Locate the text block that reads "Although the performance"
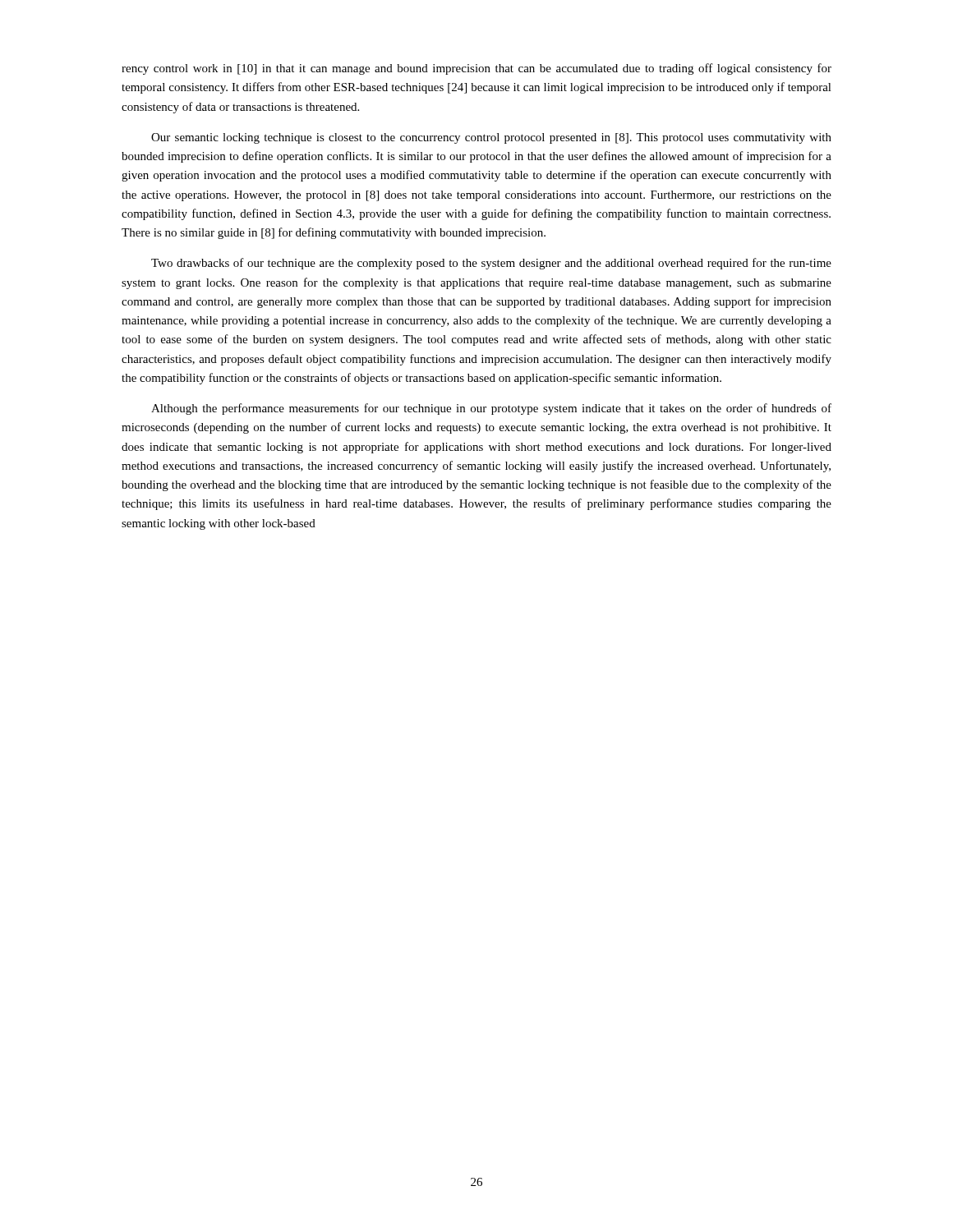The image size is (953, 1232). click(x=476, y=466)
